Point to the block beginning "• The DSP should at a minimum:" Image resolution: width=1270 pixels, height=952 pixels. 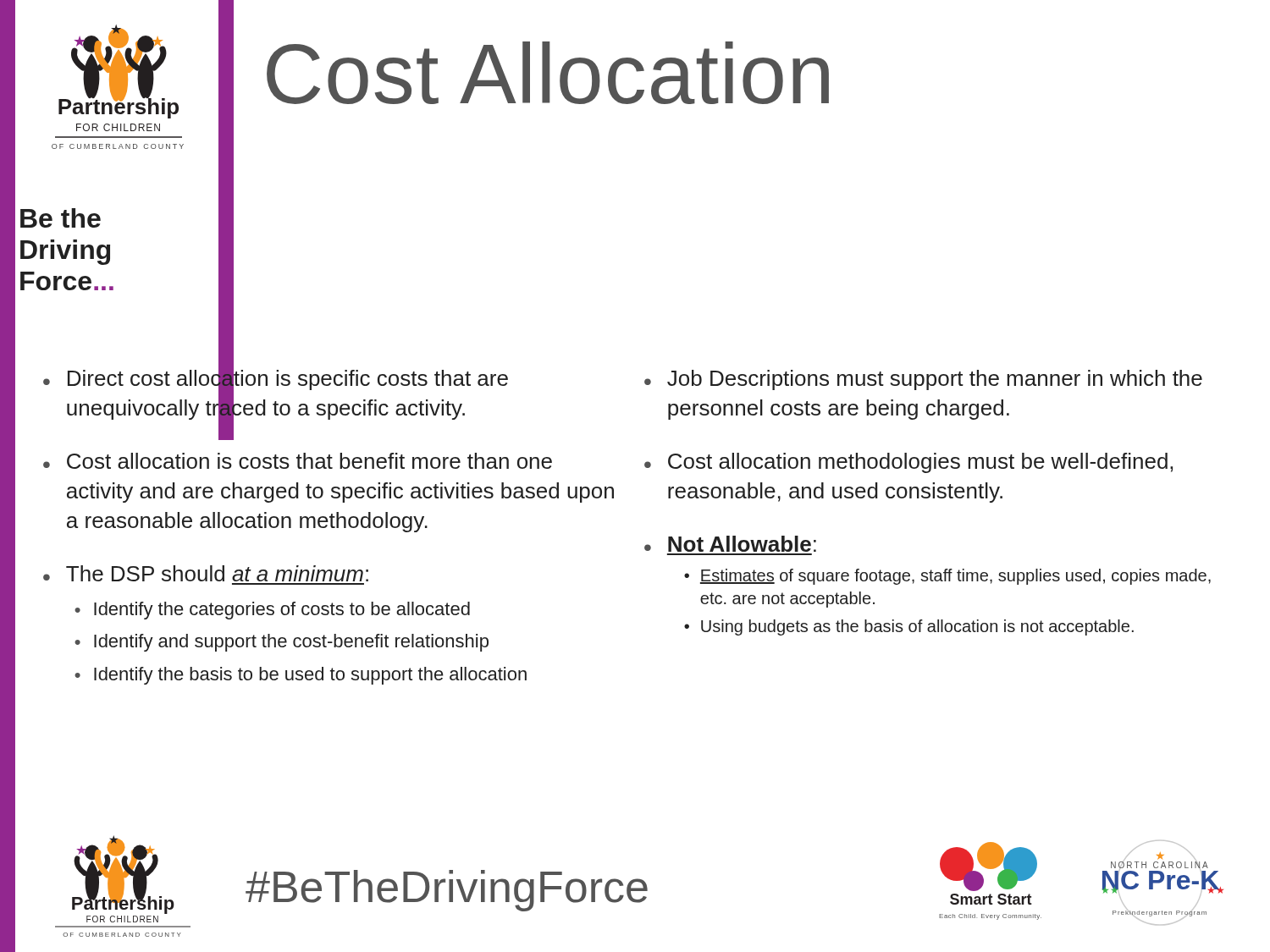[330, 624]
